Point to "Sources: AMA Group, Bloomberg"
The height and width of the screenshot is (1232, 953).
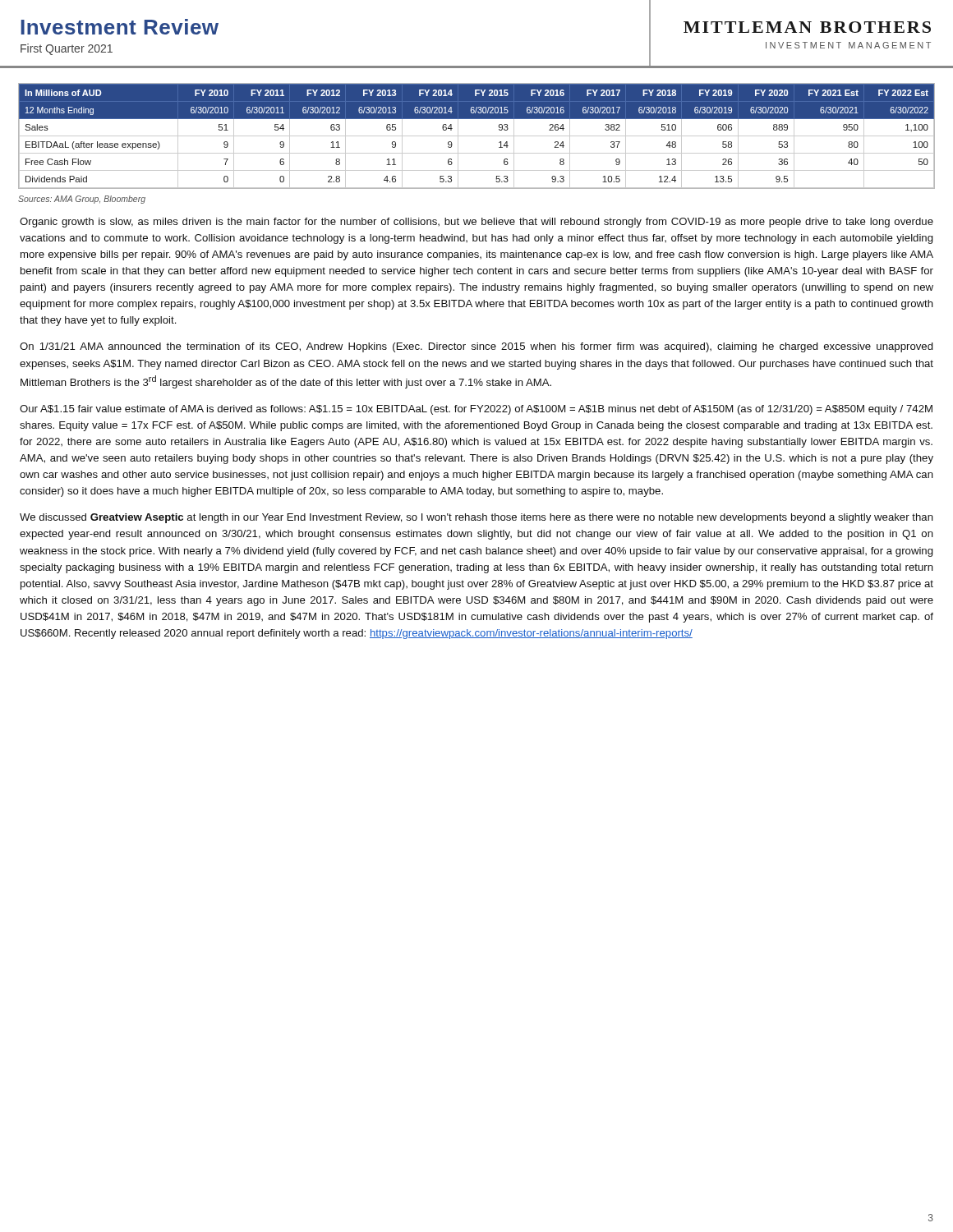82,199
